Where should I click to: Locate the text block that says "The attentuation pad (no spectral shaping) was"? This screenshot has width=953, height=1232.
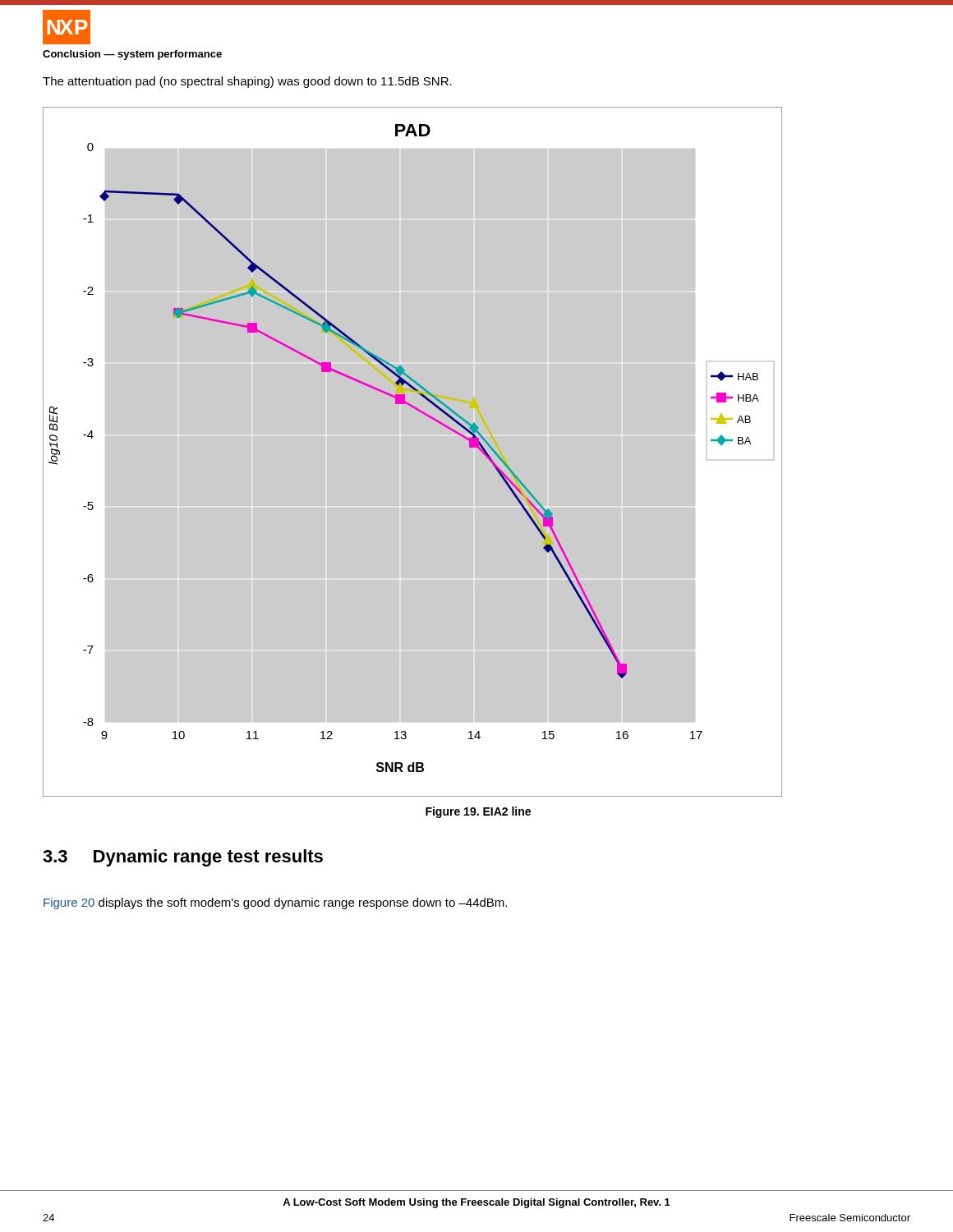248,81
